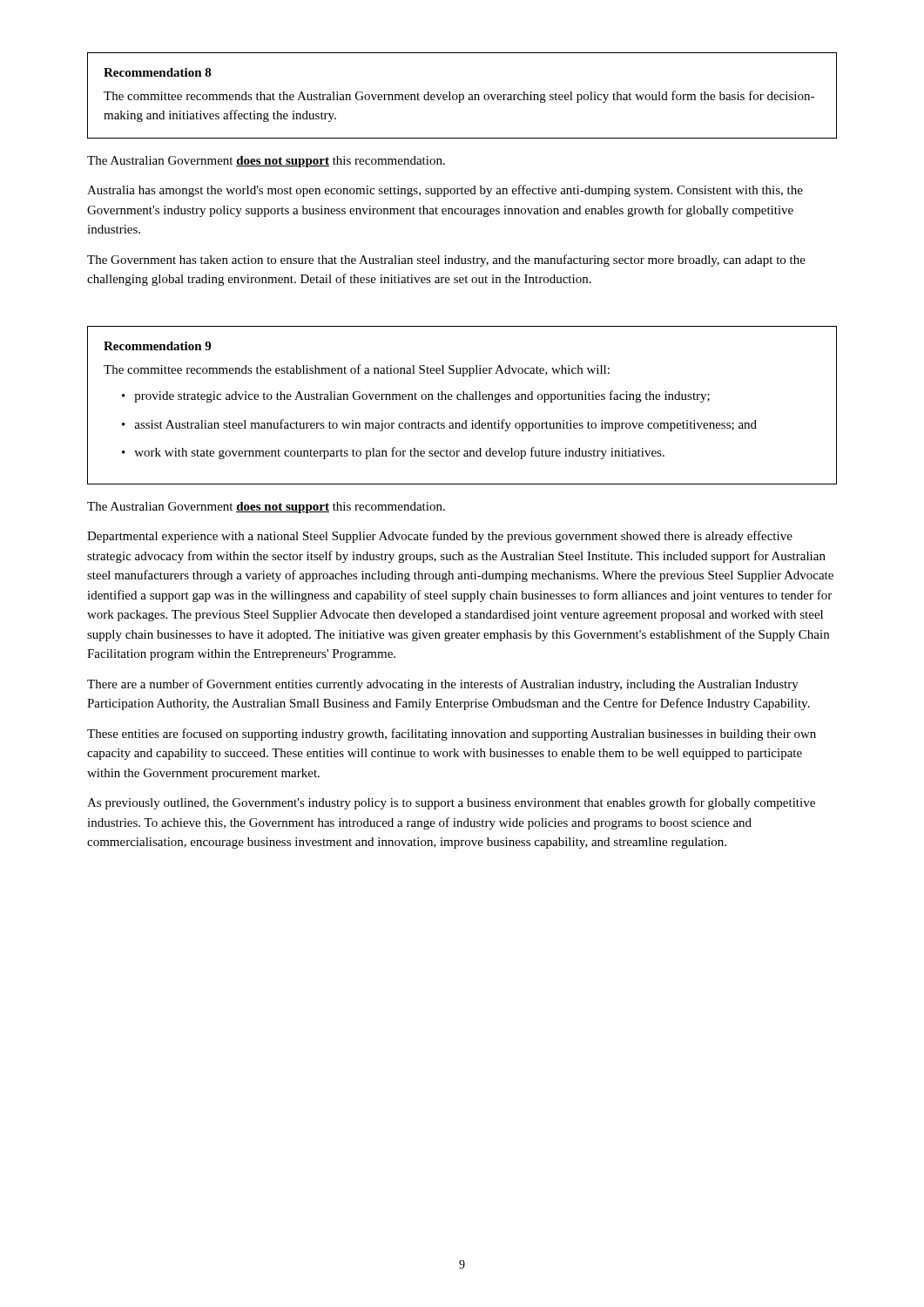Click on the table containing "Recommendation 9 The"
The width and height of the screenshot is (924, 1307).
click(x=462, y=405)
